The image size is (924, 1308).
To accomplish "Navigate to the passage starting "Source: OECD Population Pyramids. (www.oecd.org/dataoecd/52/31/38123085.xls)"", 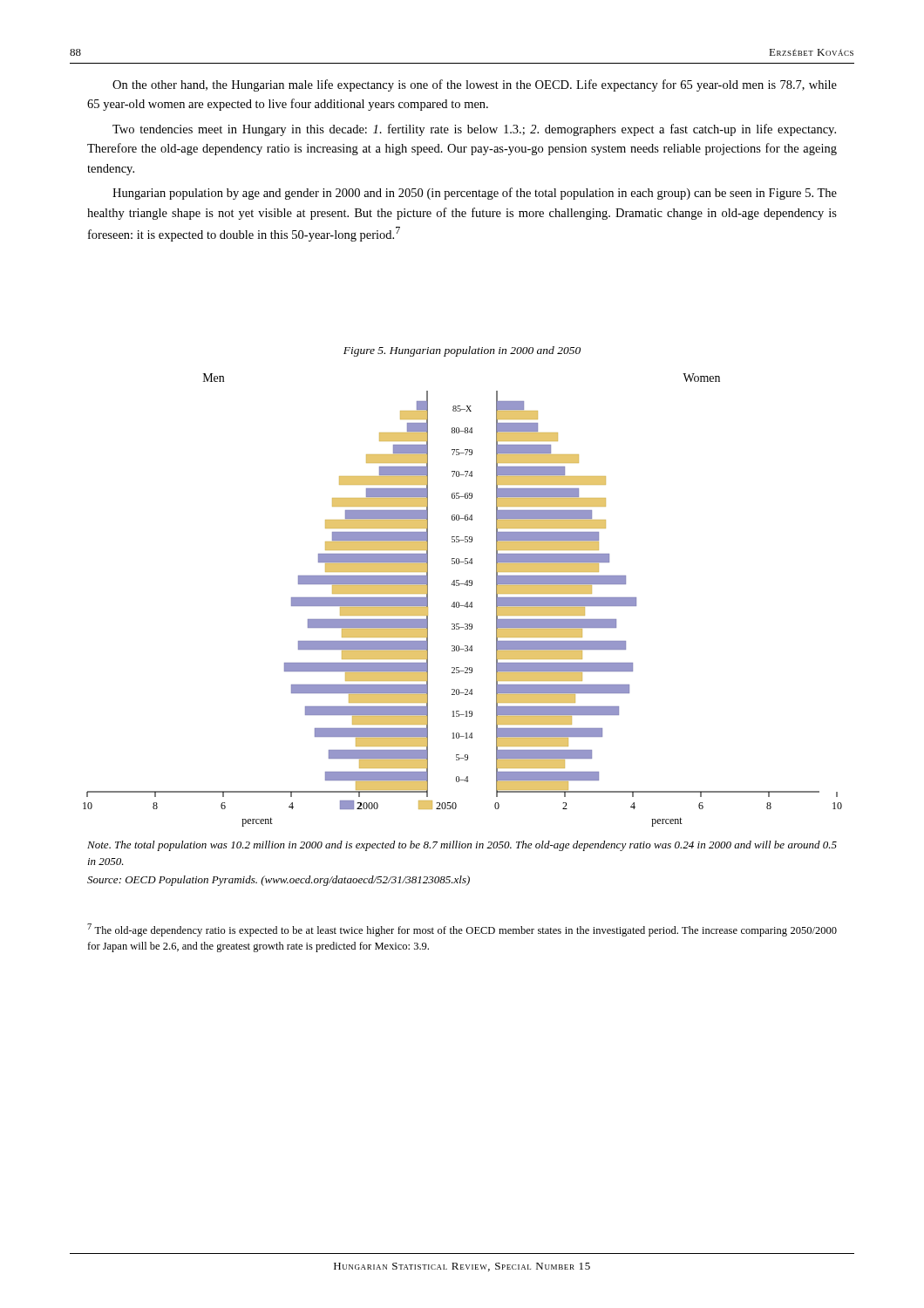I will coord(279,879).
